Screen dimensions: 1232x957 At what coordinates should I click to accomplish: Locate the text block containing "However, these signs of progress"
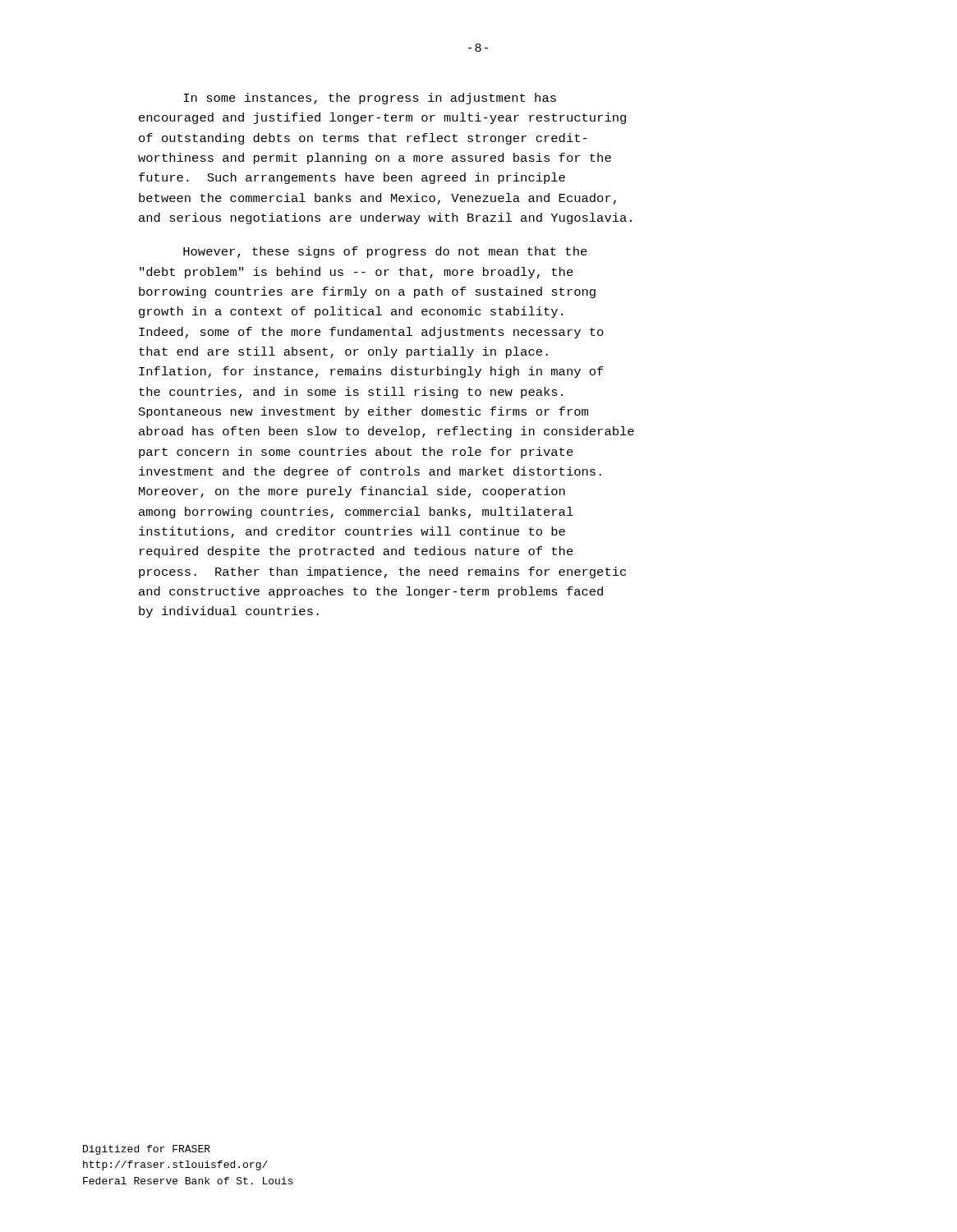coord(386,432)
